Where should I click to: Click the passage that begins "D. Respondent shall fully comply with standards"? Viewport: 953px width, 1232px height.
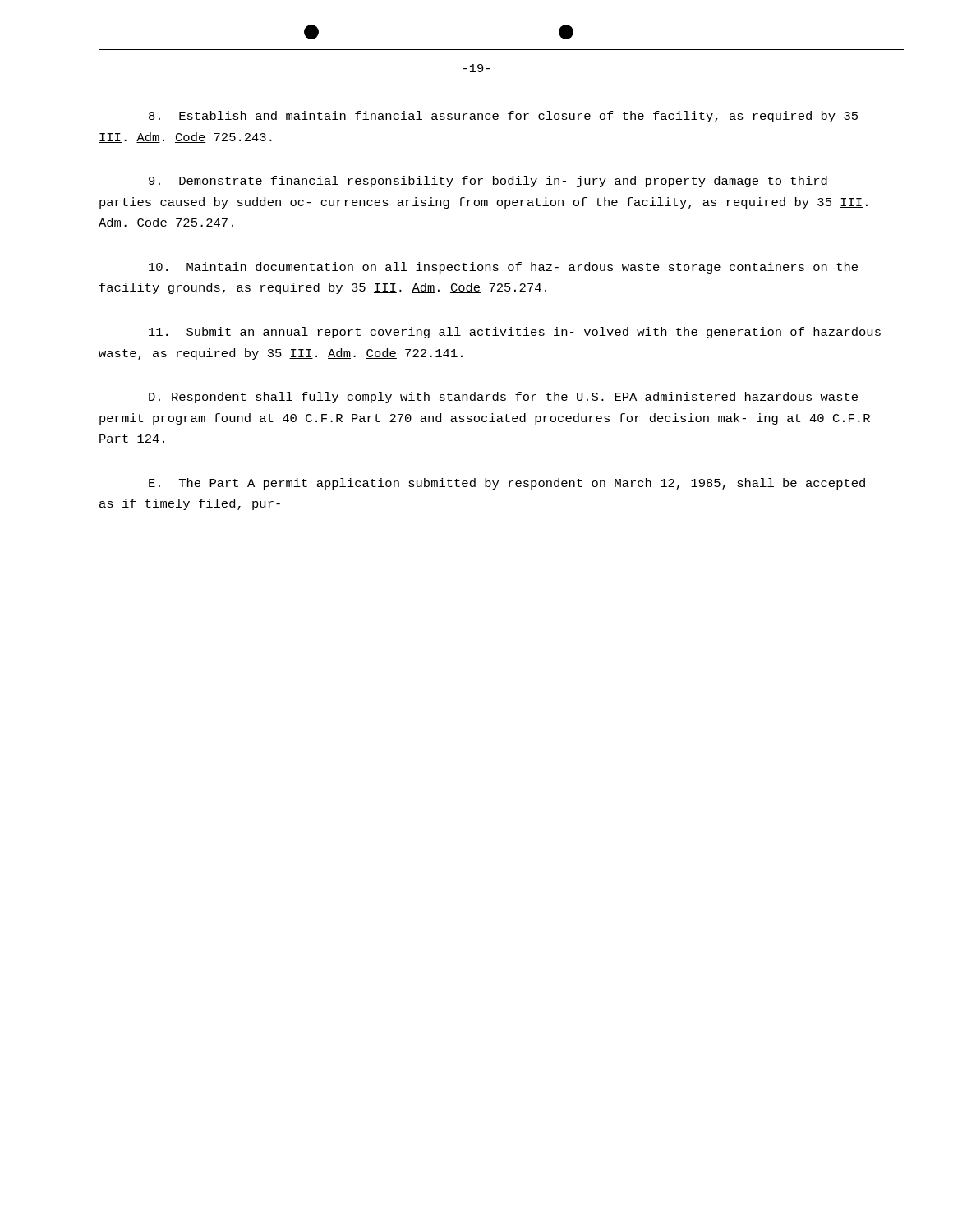tap(484, 419)
